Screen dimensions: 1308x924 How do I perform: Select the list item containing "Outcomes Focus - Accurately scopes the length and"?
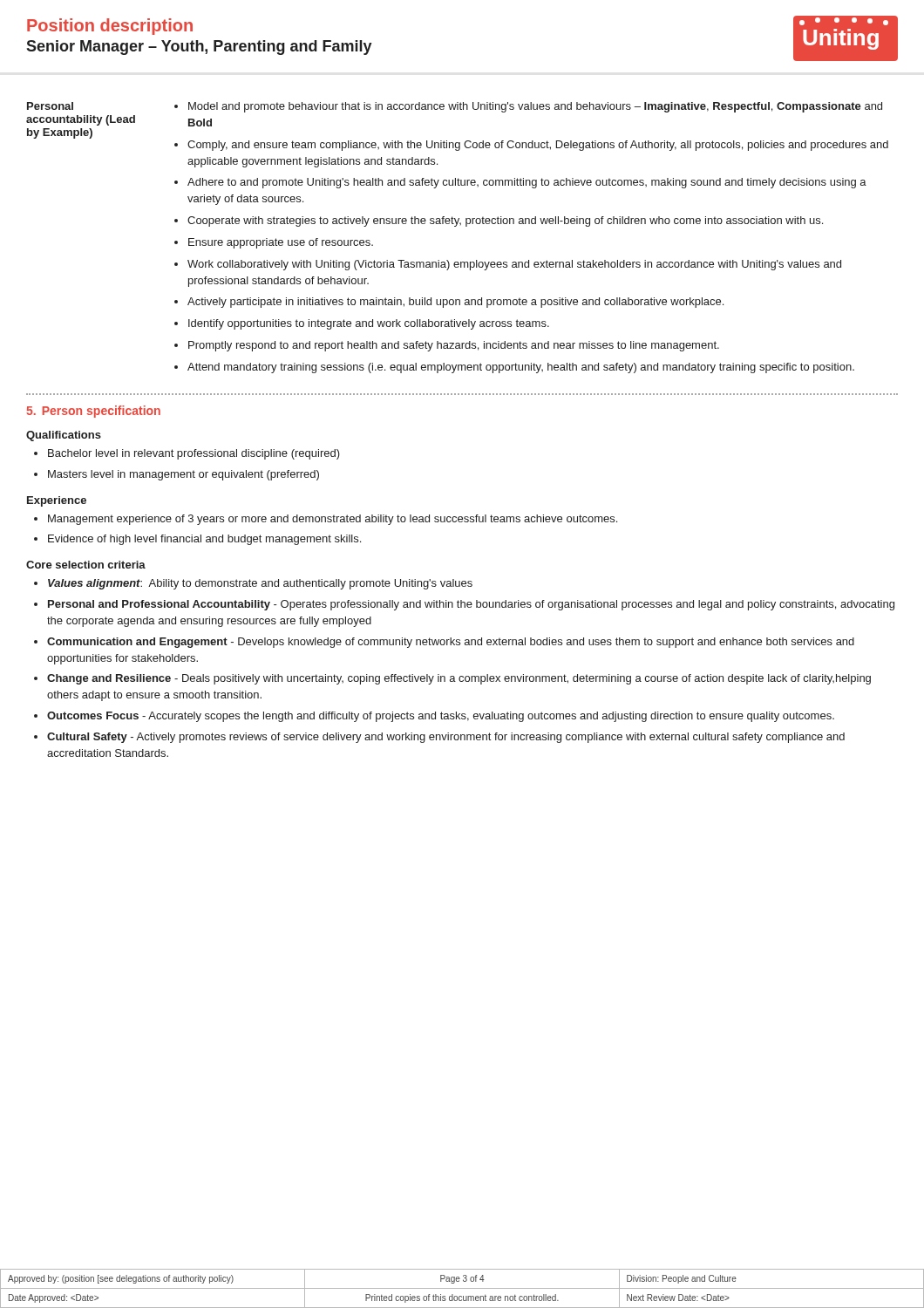(x=441, y=716)
